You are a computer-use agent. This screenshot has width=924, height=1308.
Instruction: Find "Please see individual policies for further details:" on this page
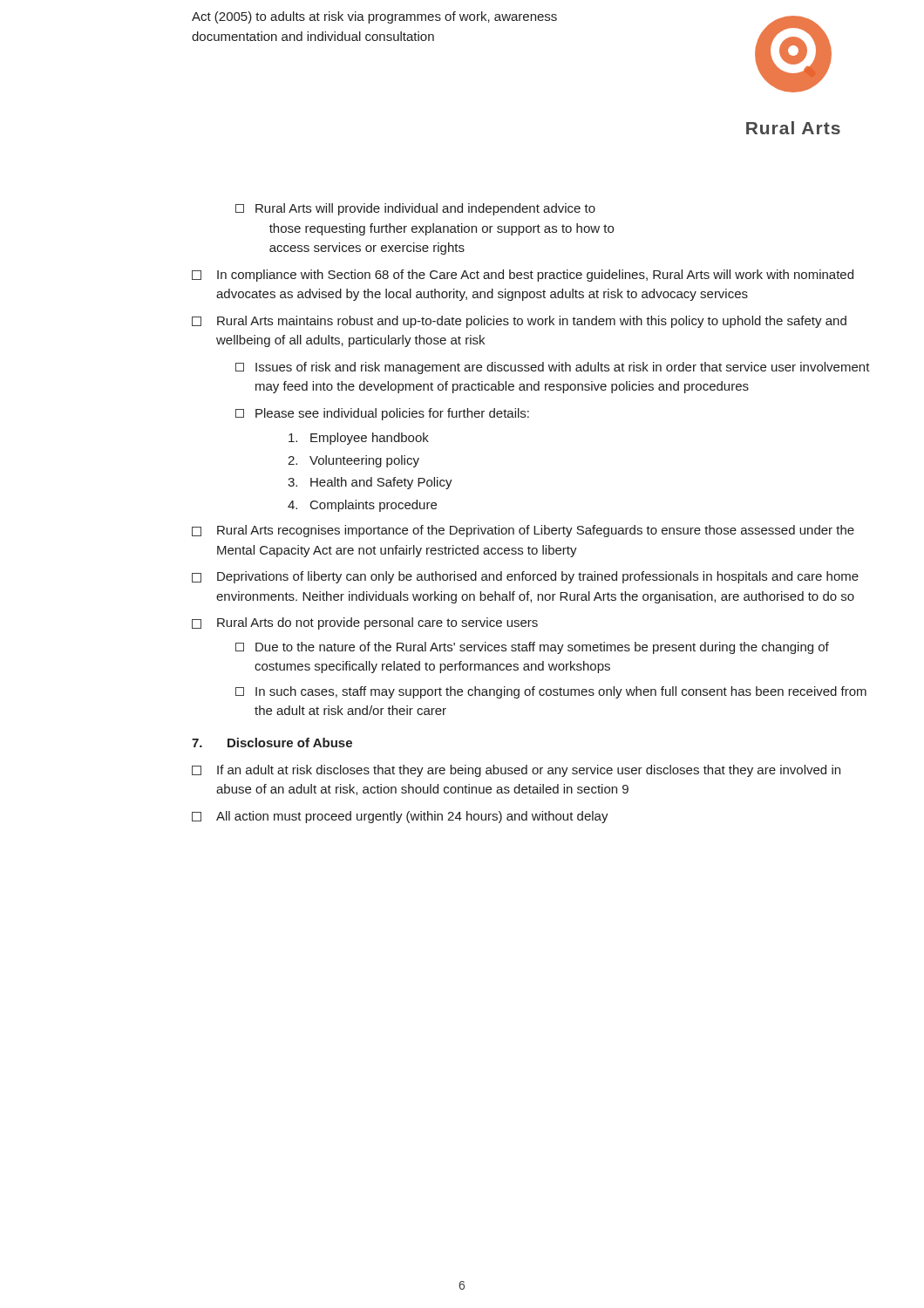[382, 414]
